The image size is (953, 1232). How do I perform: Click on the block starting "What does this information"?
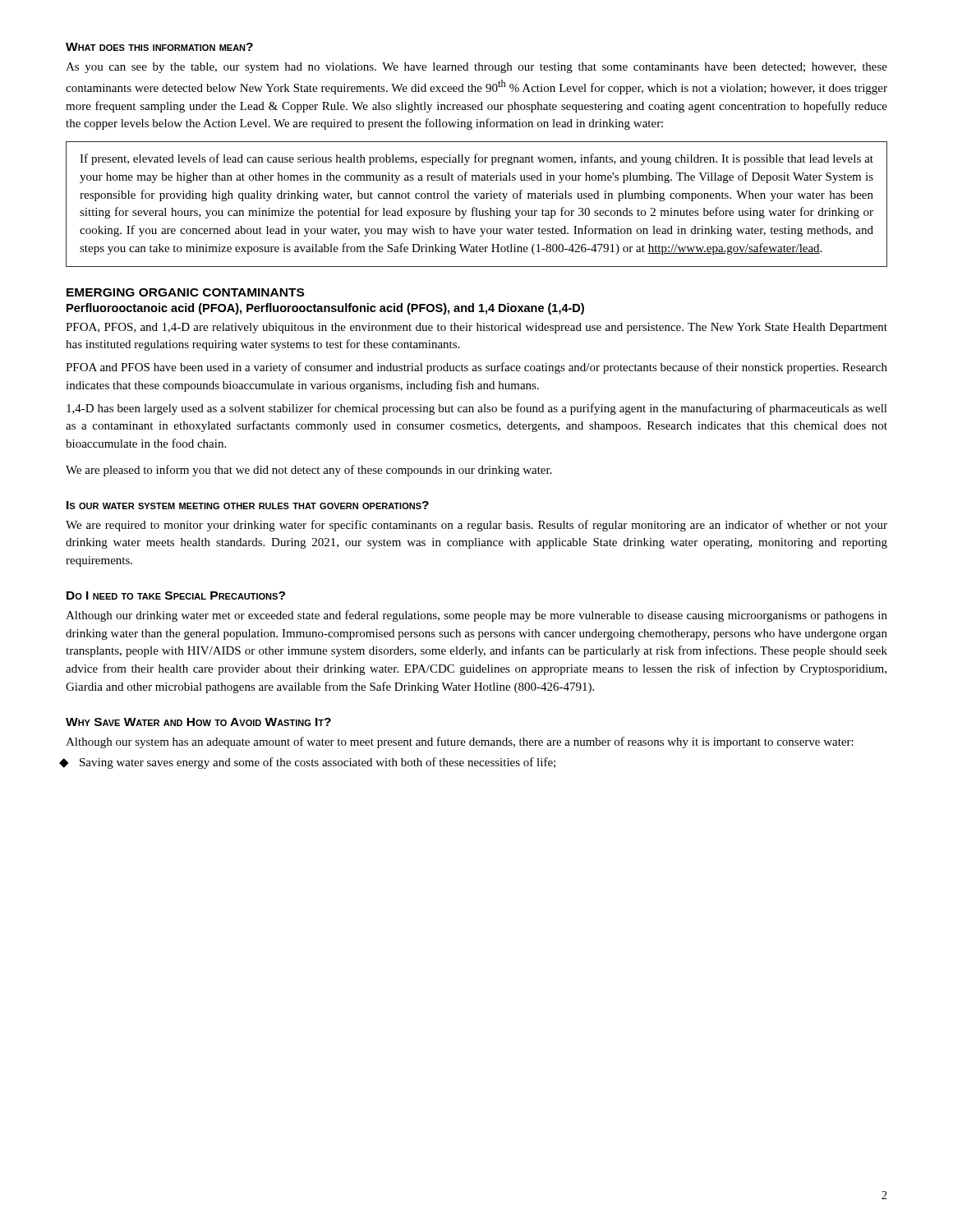pos(160,46)
